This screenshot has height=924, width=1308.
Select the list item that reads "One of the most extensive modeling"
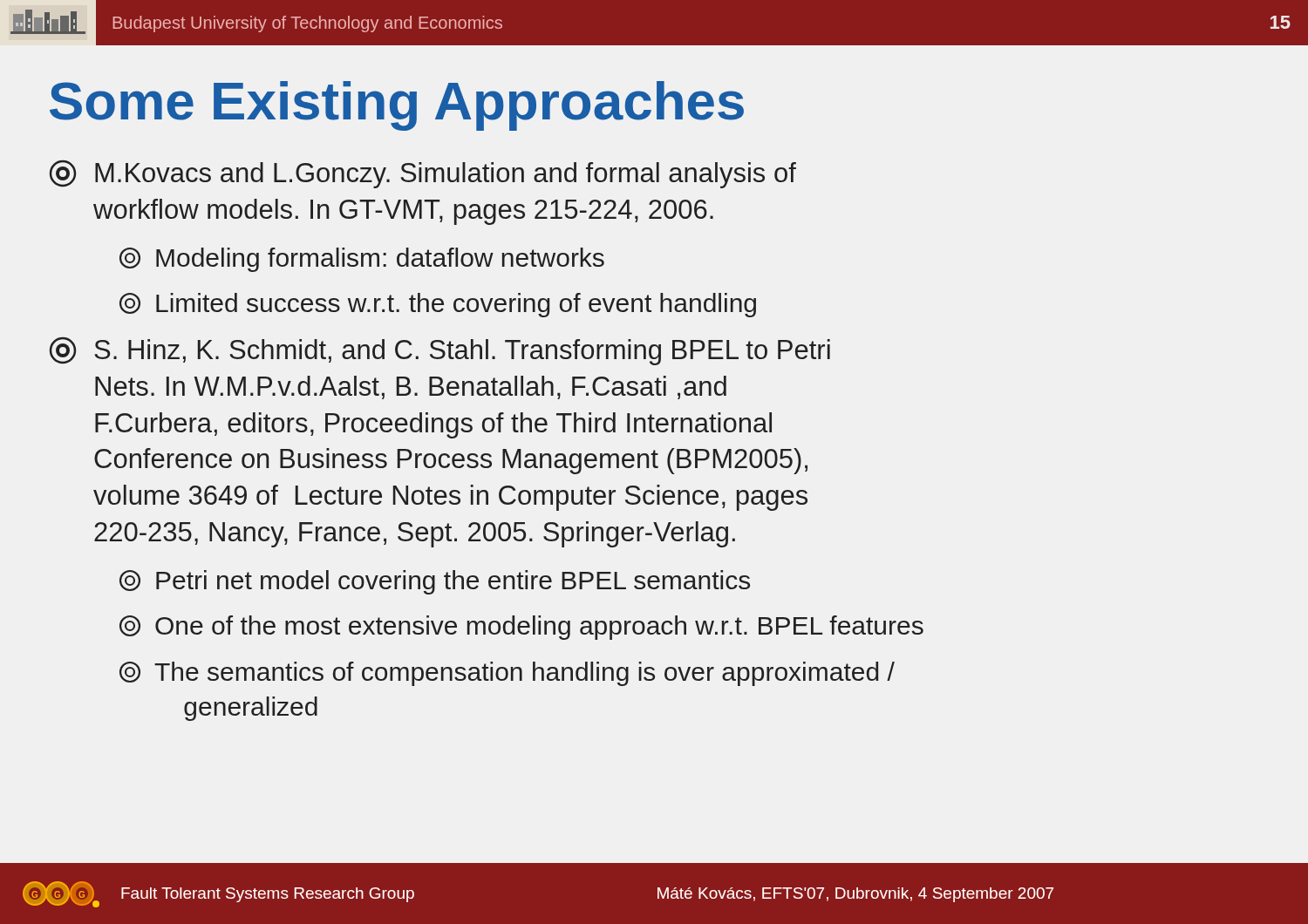521,628
